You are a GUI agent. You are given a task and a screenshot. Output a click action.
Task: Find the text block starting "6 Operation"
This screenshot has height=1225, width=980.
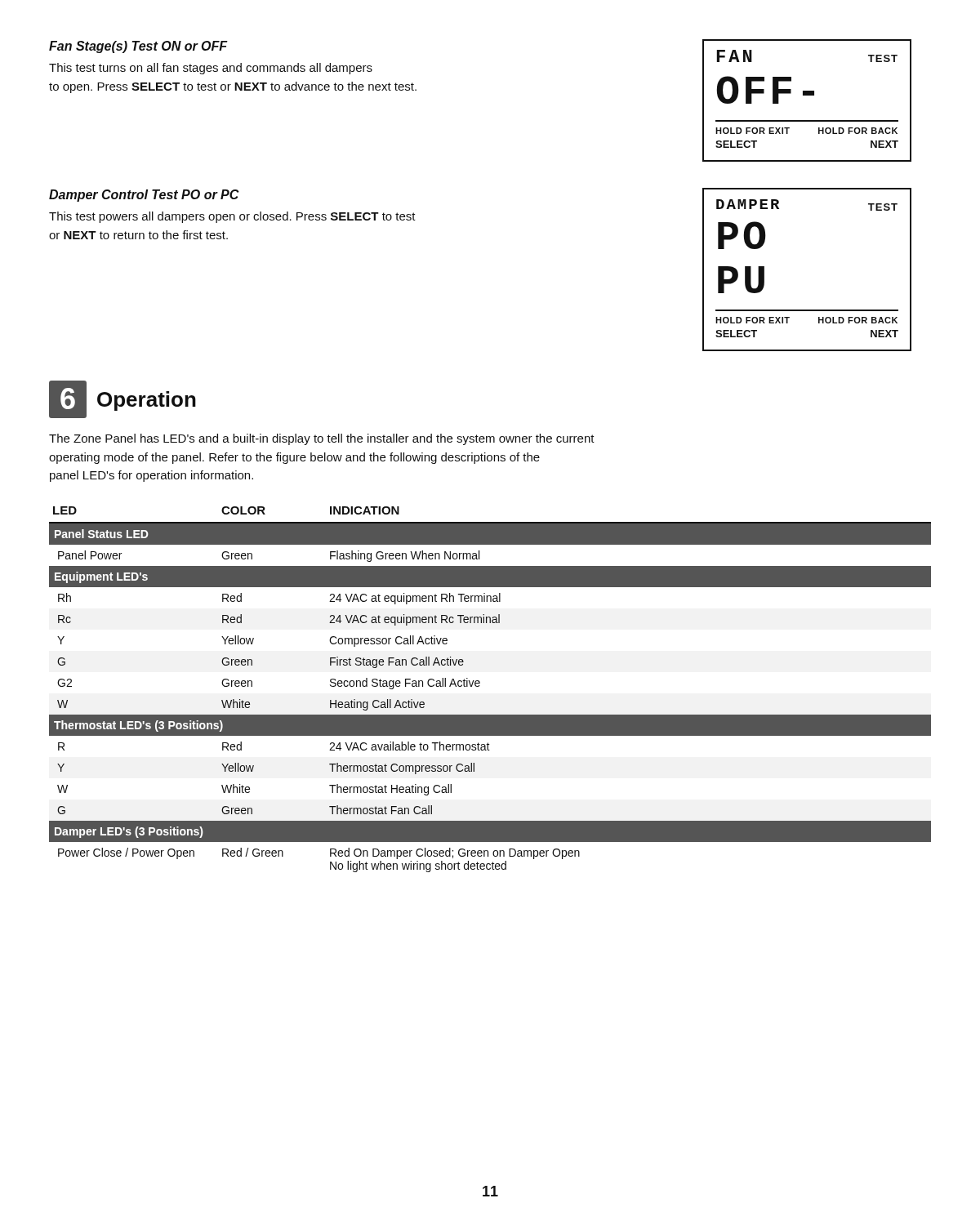pyautogui.click(x=122, y=399)
